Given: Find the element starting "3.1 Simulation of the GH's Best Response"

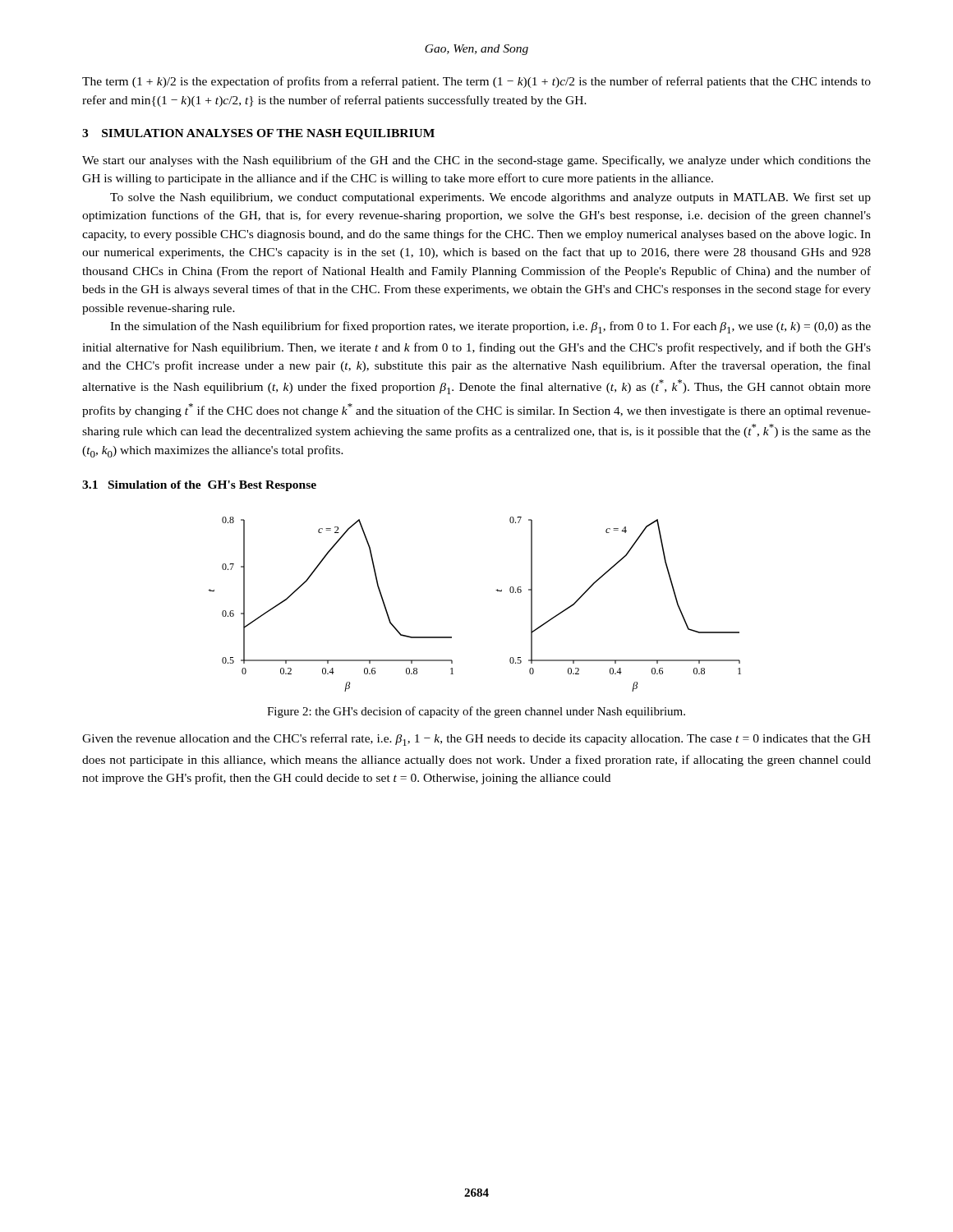Looking at the screenshot, I should [199, 484].
